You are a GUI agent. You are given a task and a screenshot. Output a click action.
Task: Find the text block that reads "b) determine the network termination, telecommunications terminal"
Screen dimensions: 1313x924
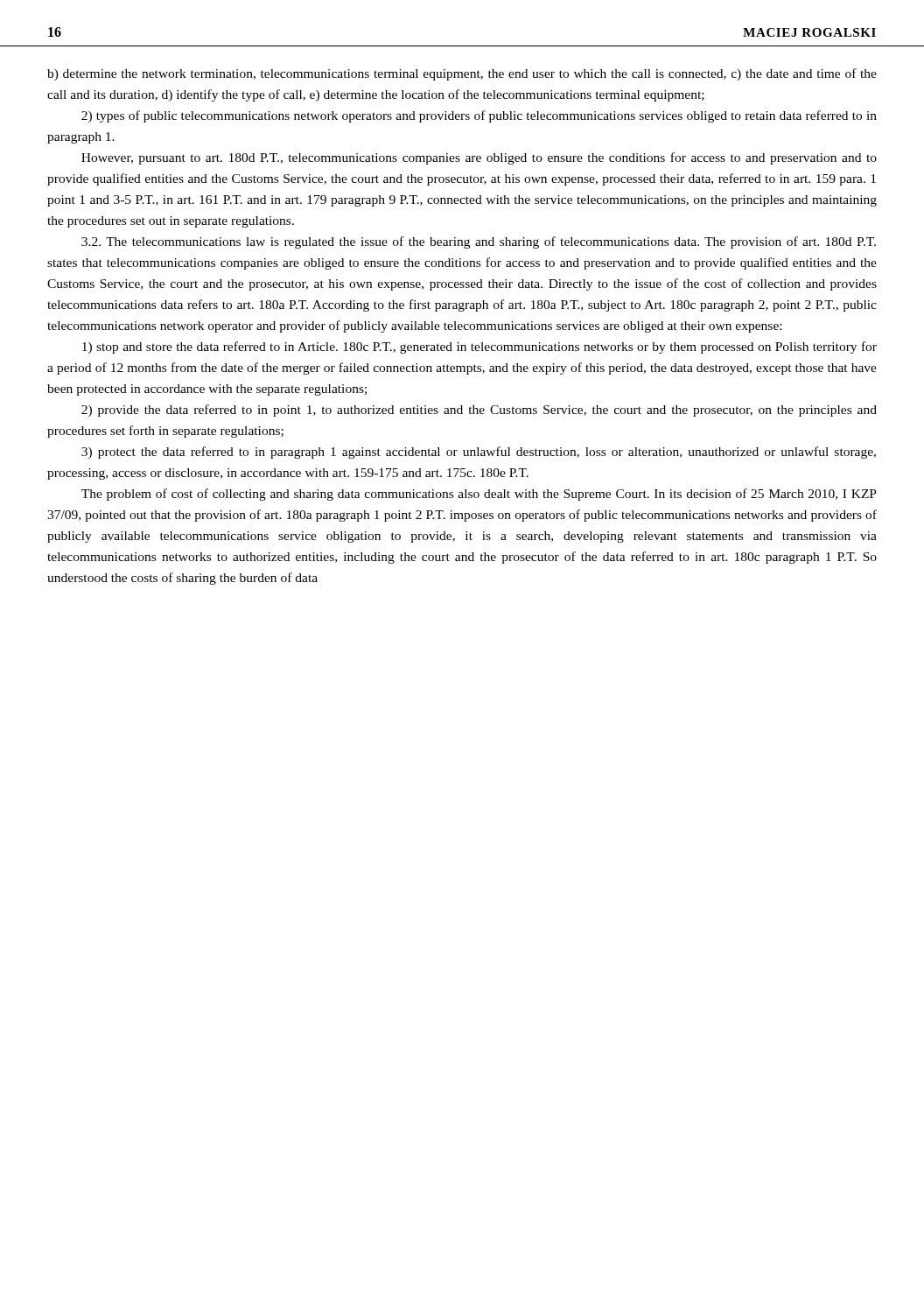pyautogui.click(x=462, y=84)
